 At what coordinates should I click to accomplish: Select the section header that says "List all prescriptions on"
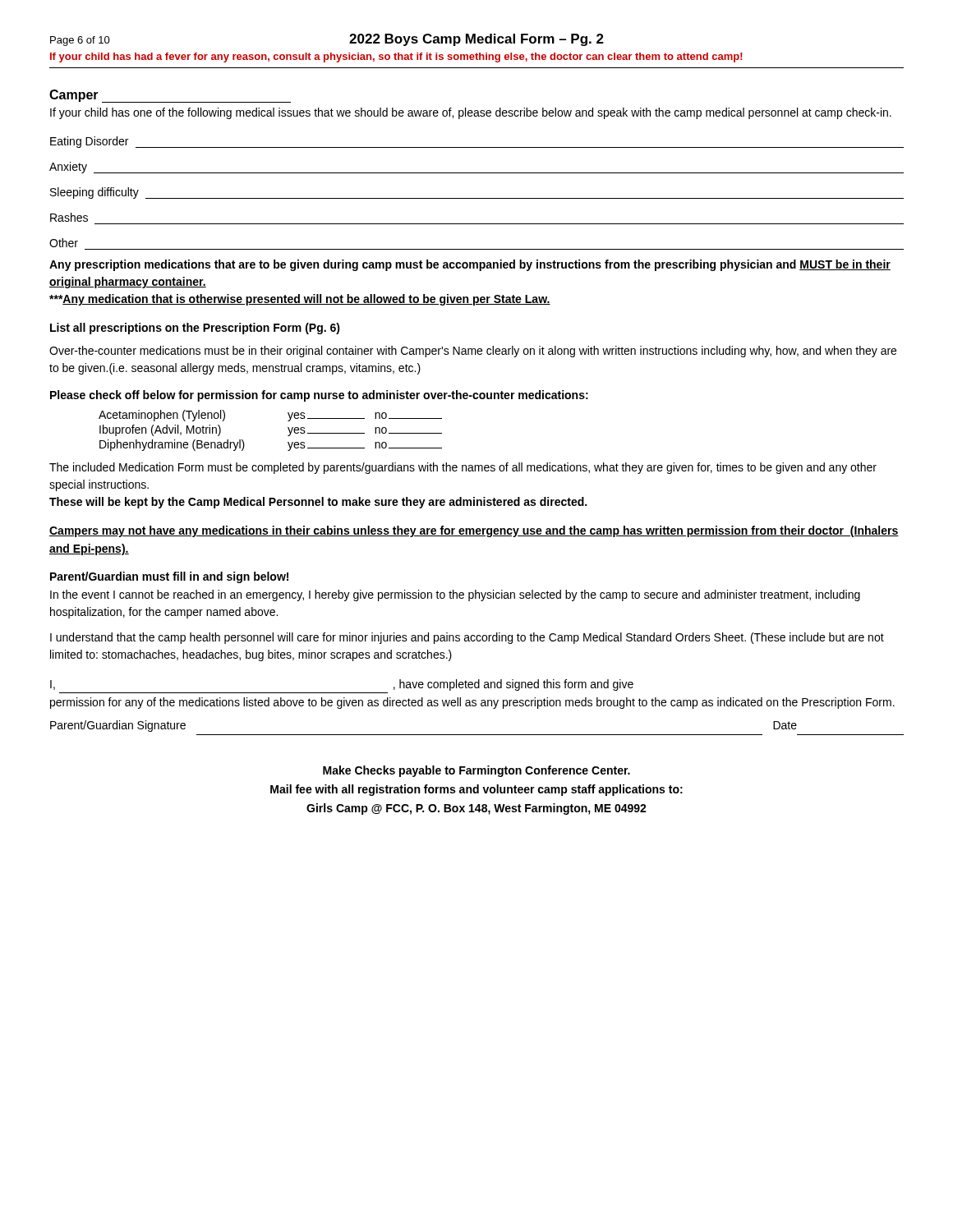click(195, 328)
